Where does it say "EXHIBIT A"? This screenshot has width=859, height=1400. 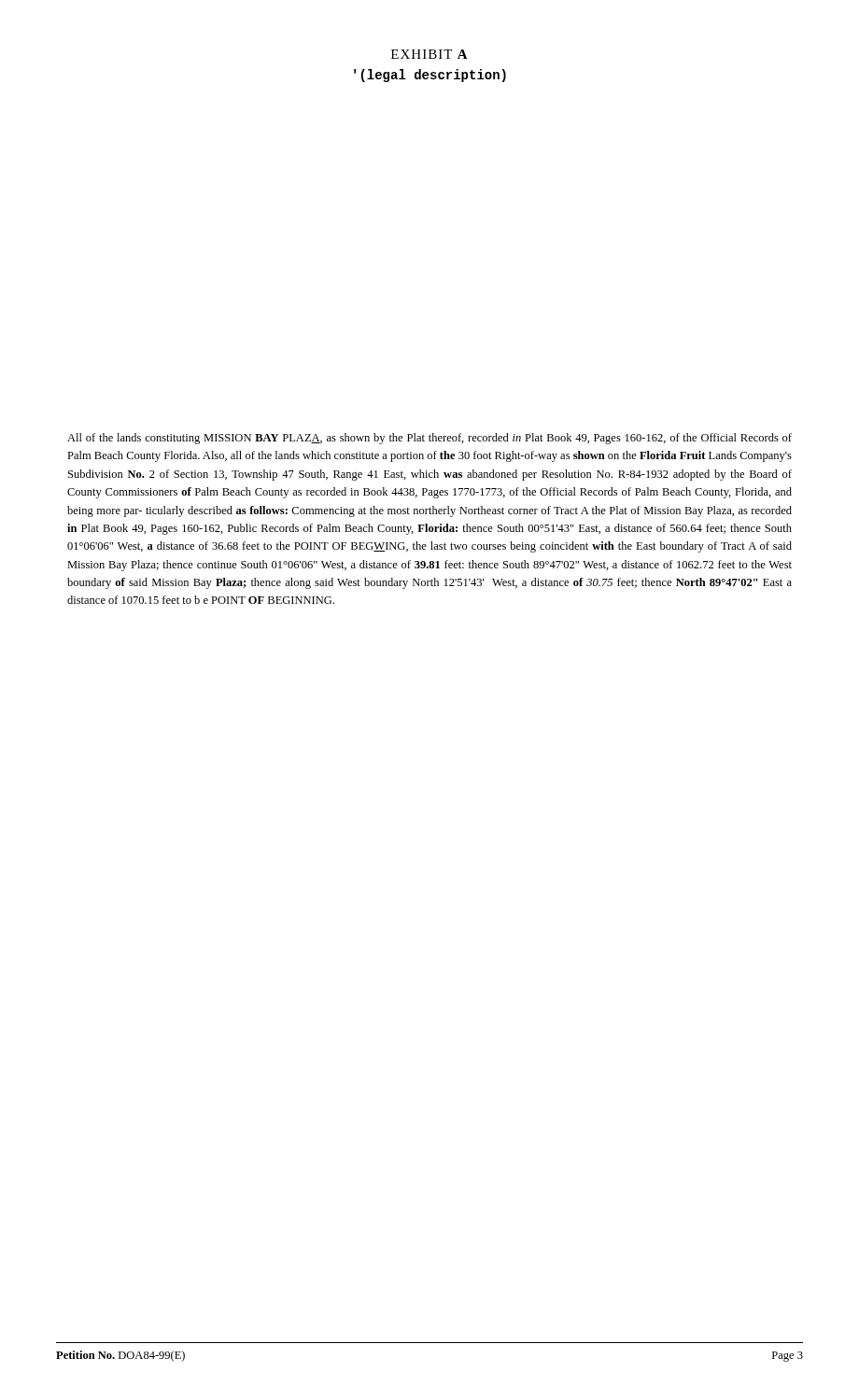430,55
